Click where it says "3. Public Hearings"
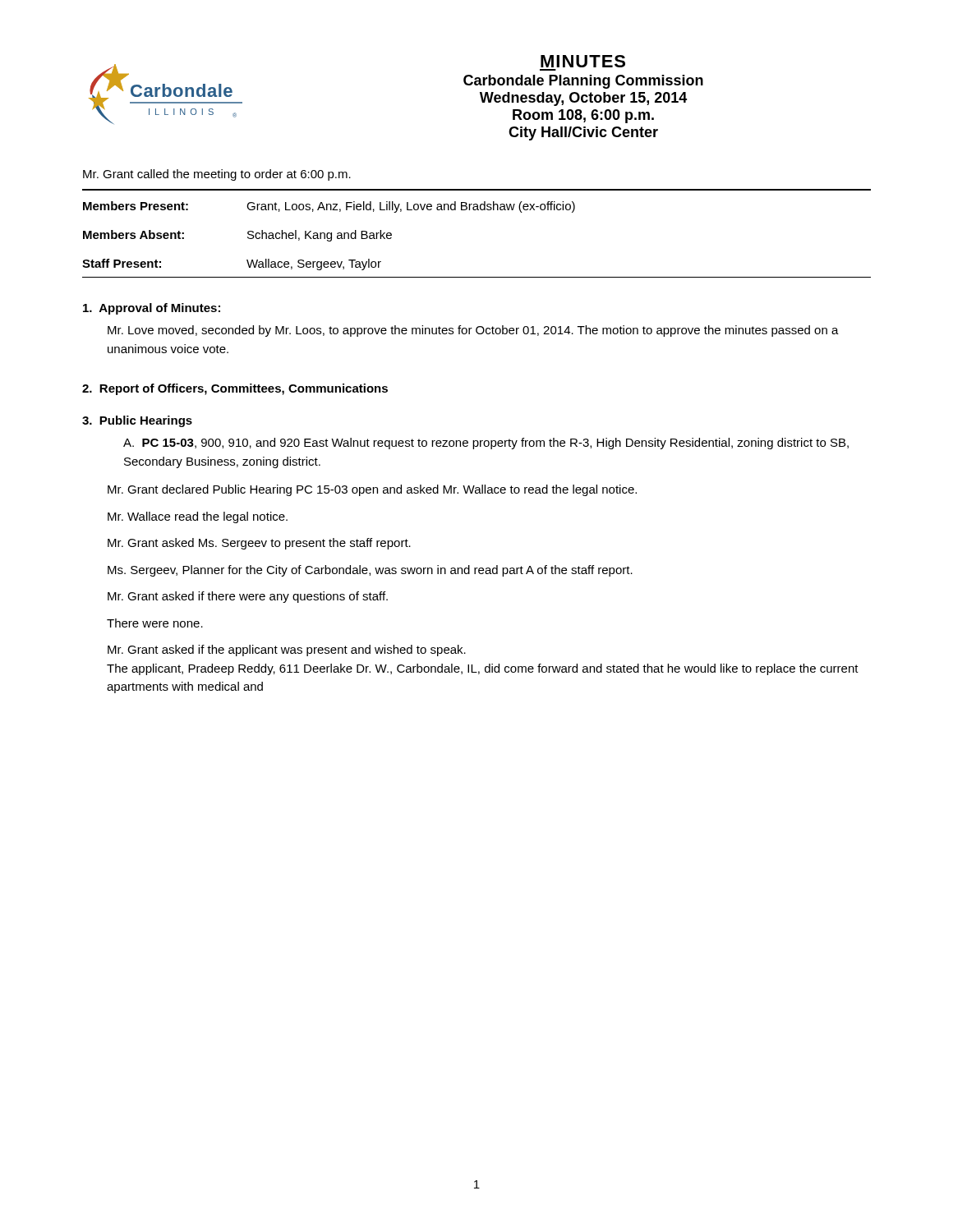 137,420
